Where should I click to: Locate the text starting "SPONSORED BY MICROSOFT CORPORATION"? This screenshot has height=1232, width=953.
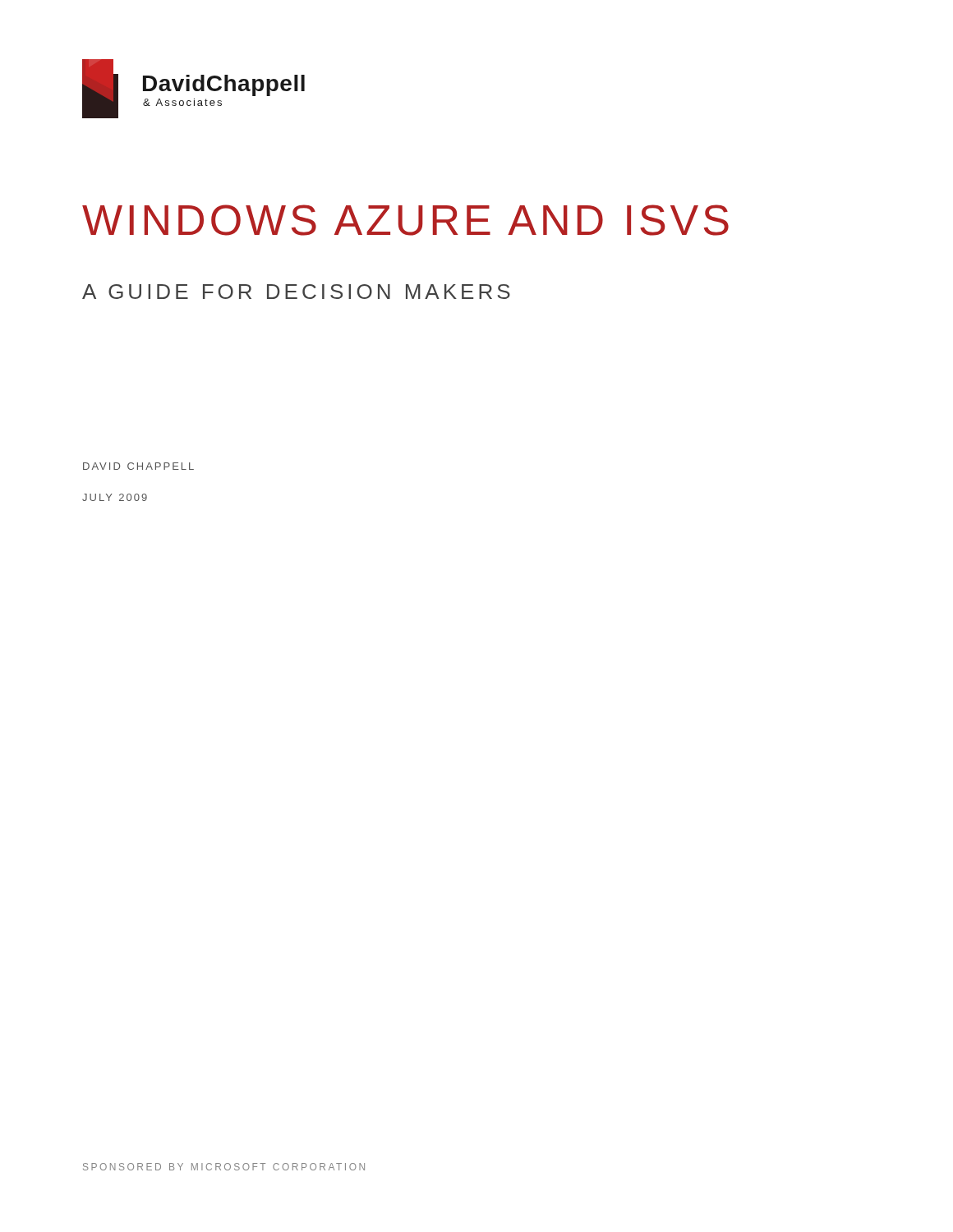click(x=225, y=1167)
